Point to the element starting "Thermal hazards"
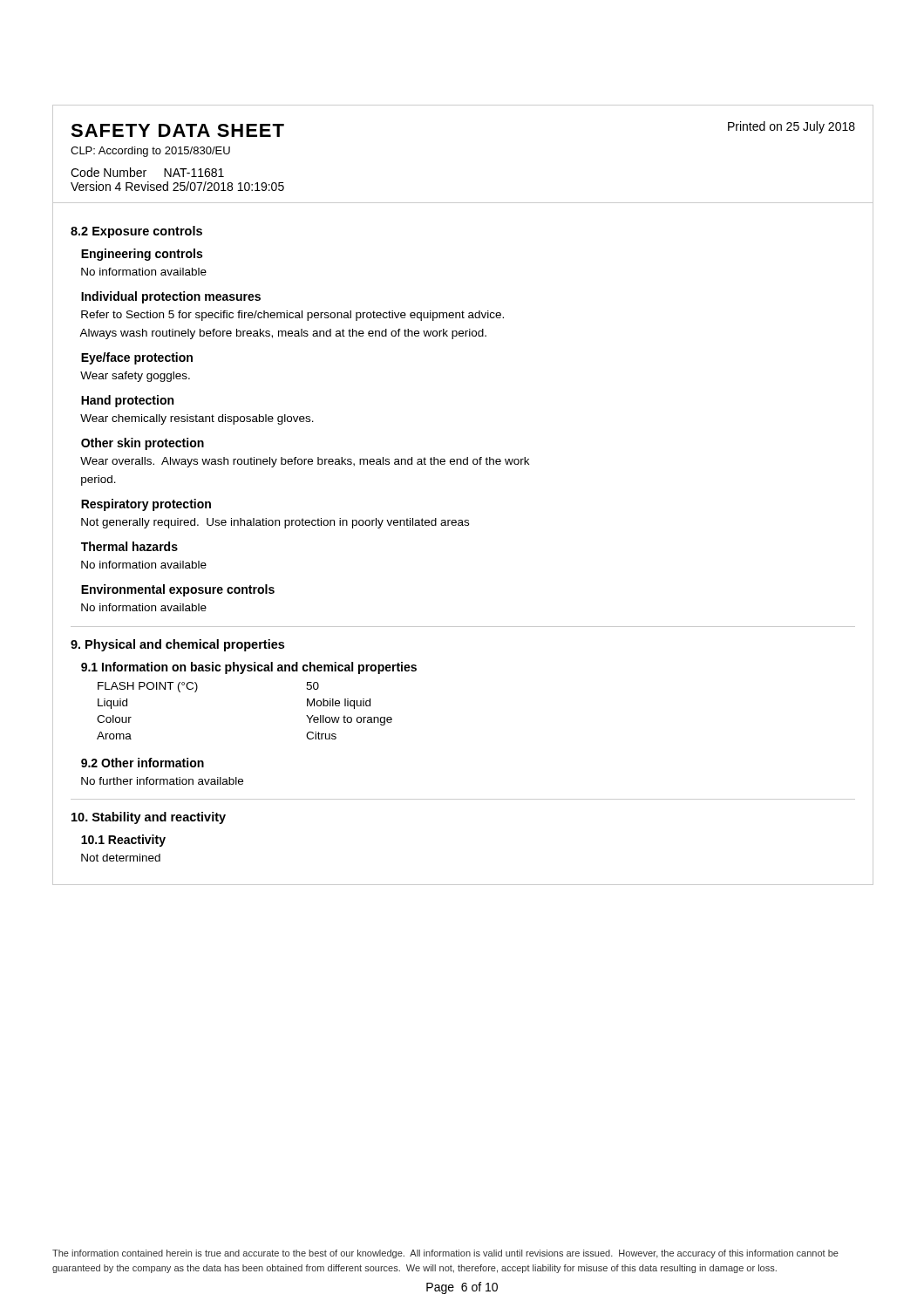The width and height of the screenshot is (924, 1308). point(124,547)
